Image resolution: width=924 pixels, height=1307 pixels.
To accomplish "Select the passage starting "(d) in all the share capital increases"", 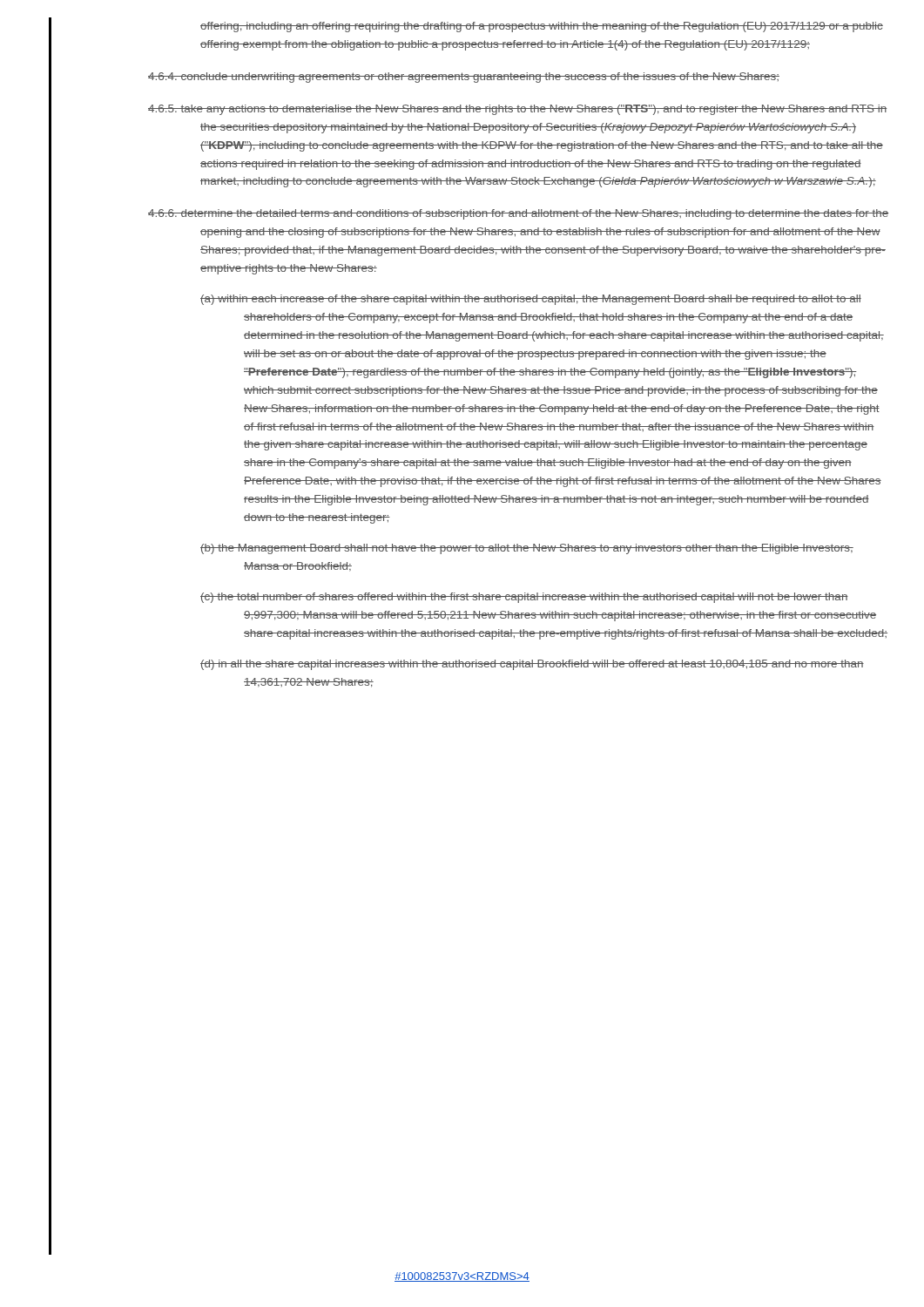I will tap(545, 673).
